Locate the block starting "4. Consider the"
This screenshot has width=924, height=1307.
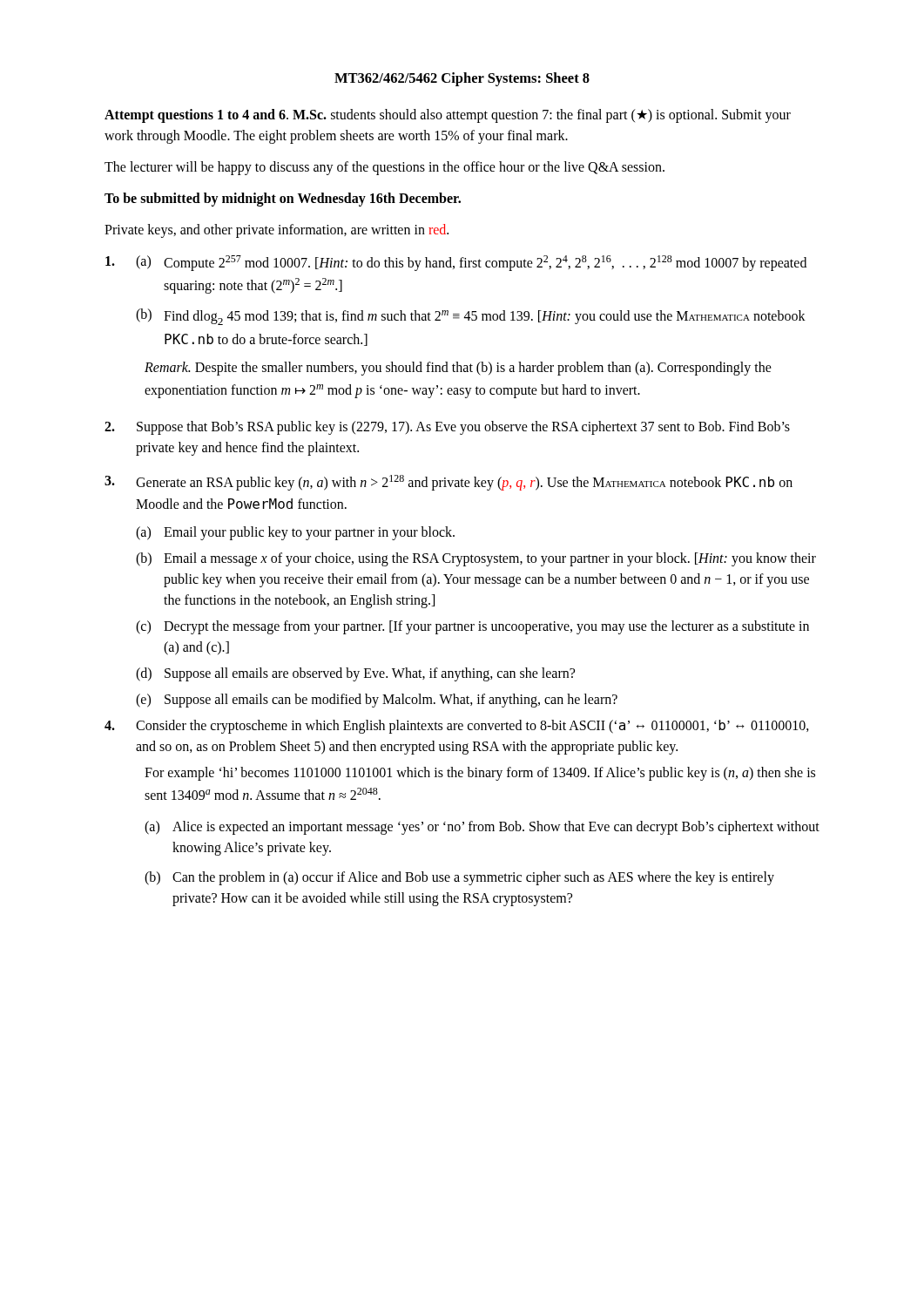(462, 736)
